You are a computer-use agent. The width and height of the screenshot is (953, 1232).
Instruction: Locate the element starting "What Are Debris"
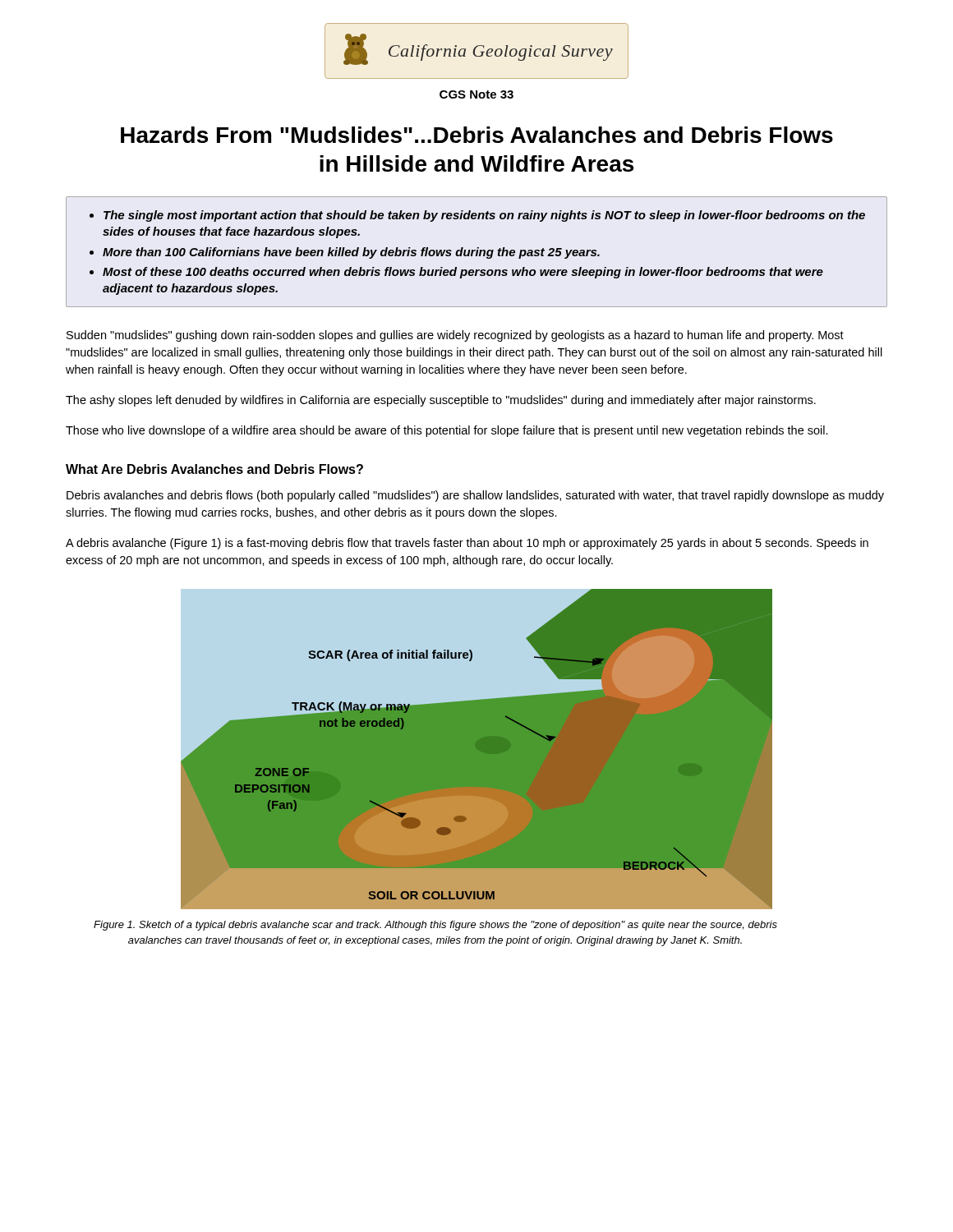pyautogui.click(x=215, y=470)
